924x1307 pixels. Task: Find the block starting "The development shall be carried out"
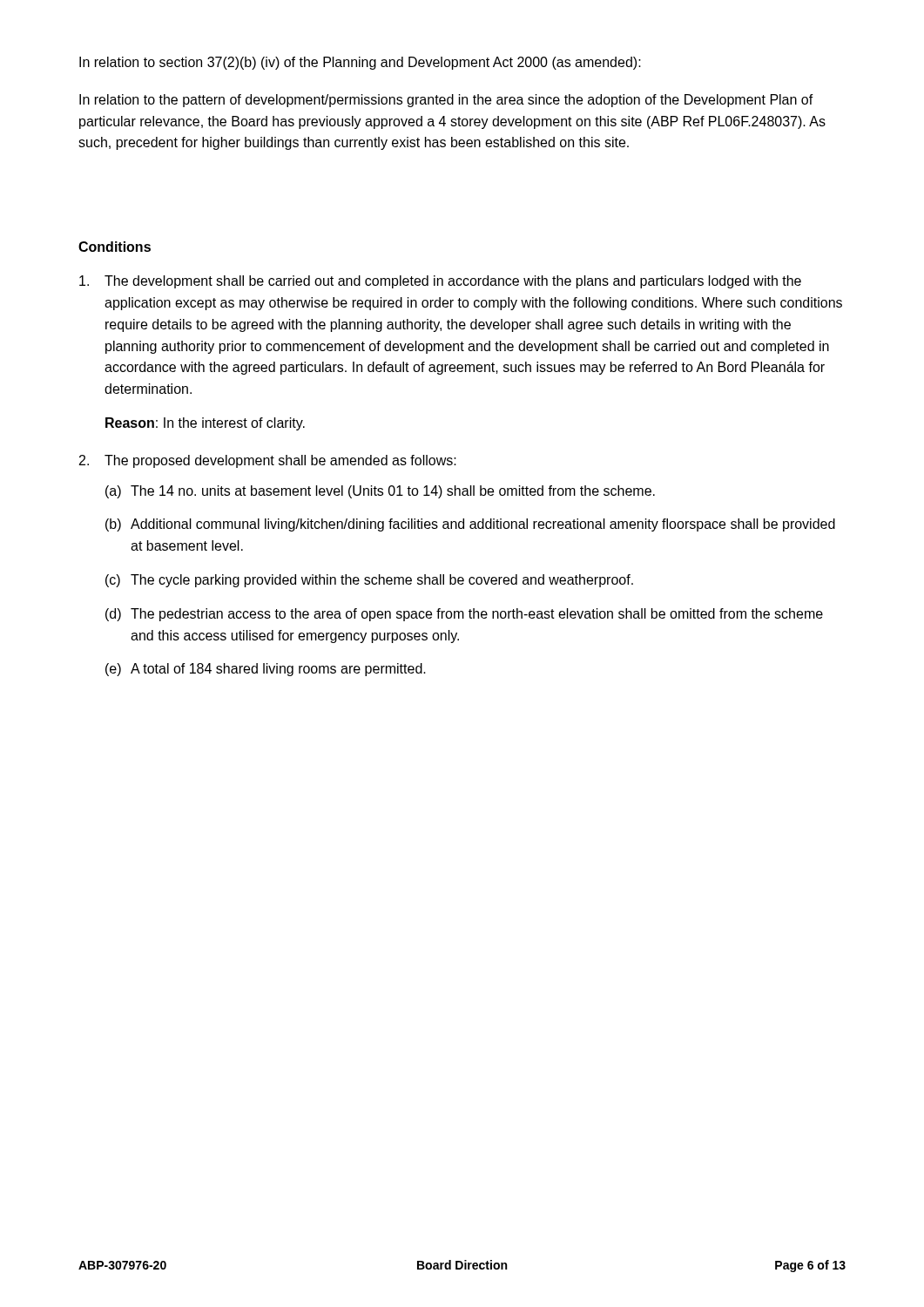coord(462,353)
